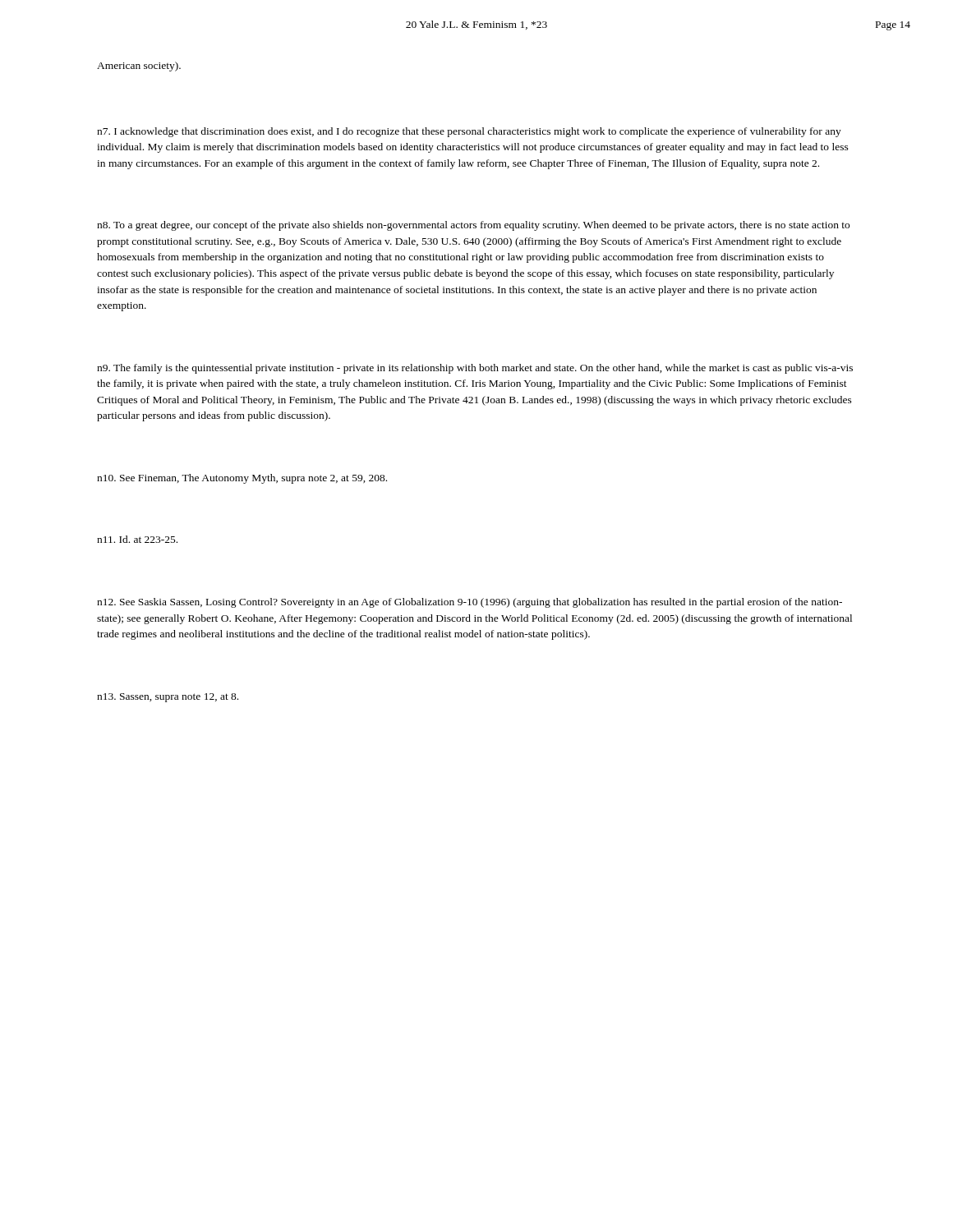The width and height of the screenshot is (953, 1232).
Task: Point to the text starting "n9. The family is"
Action: coord(475,391)
